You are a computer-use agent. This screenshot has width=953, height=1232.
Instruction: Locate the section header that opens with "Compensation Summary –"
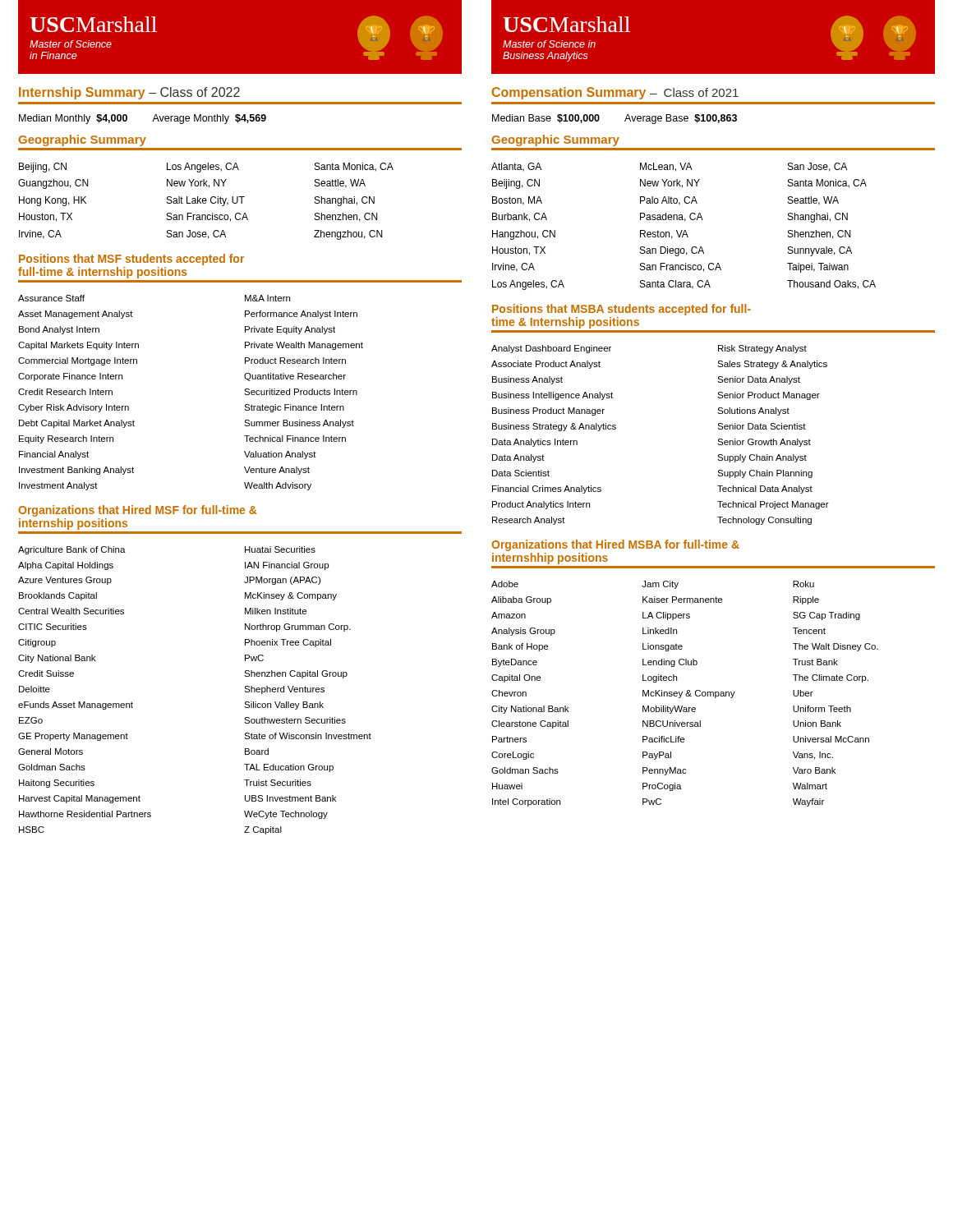click(x=615, y=92)
